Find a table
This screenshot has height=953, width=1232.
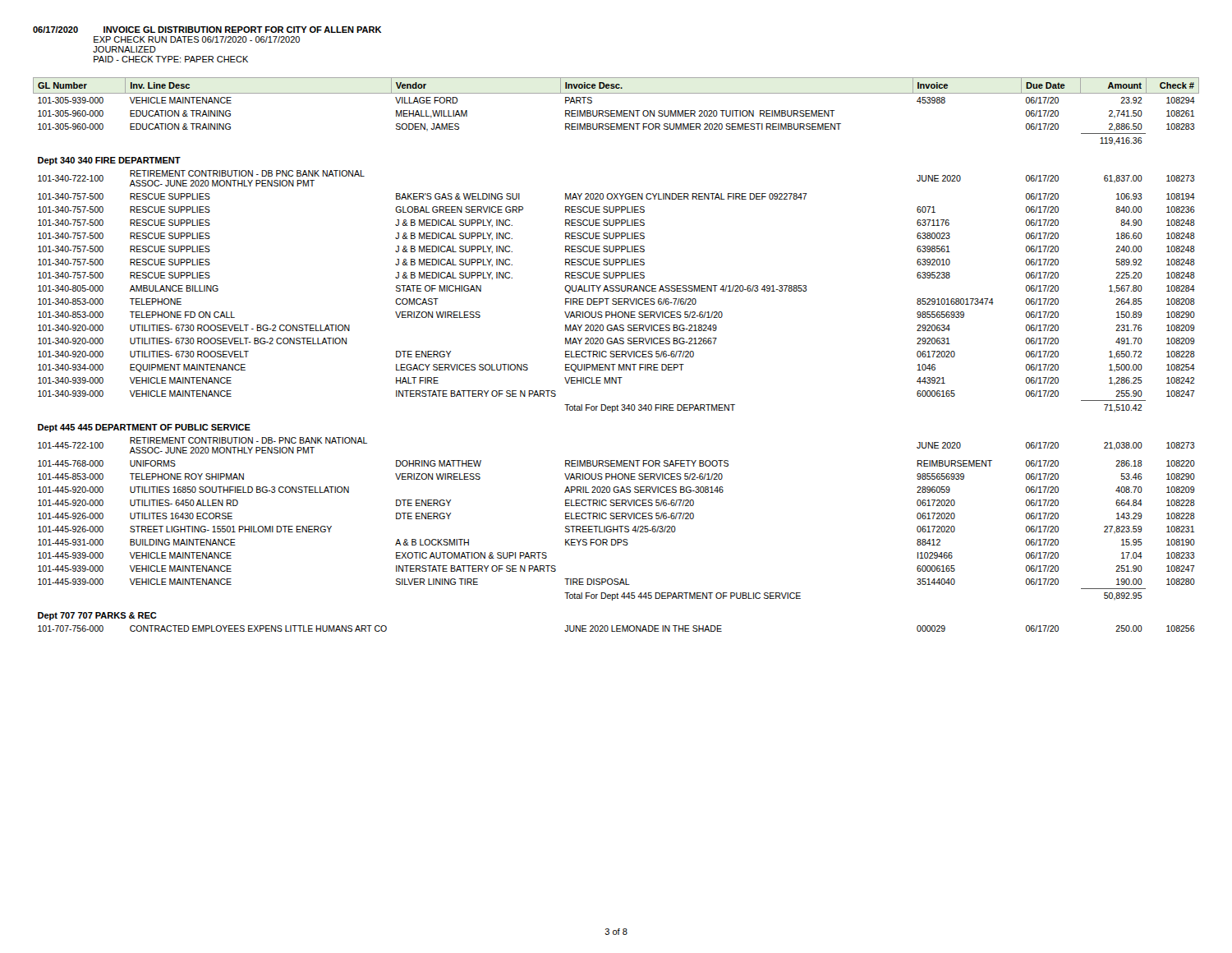[x=616, y=356]
